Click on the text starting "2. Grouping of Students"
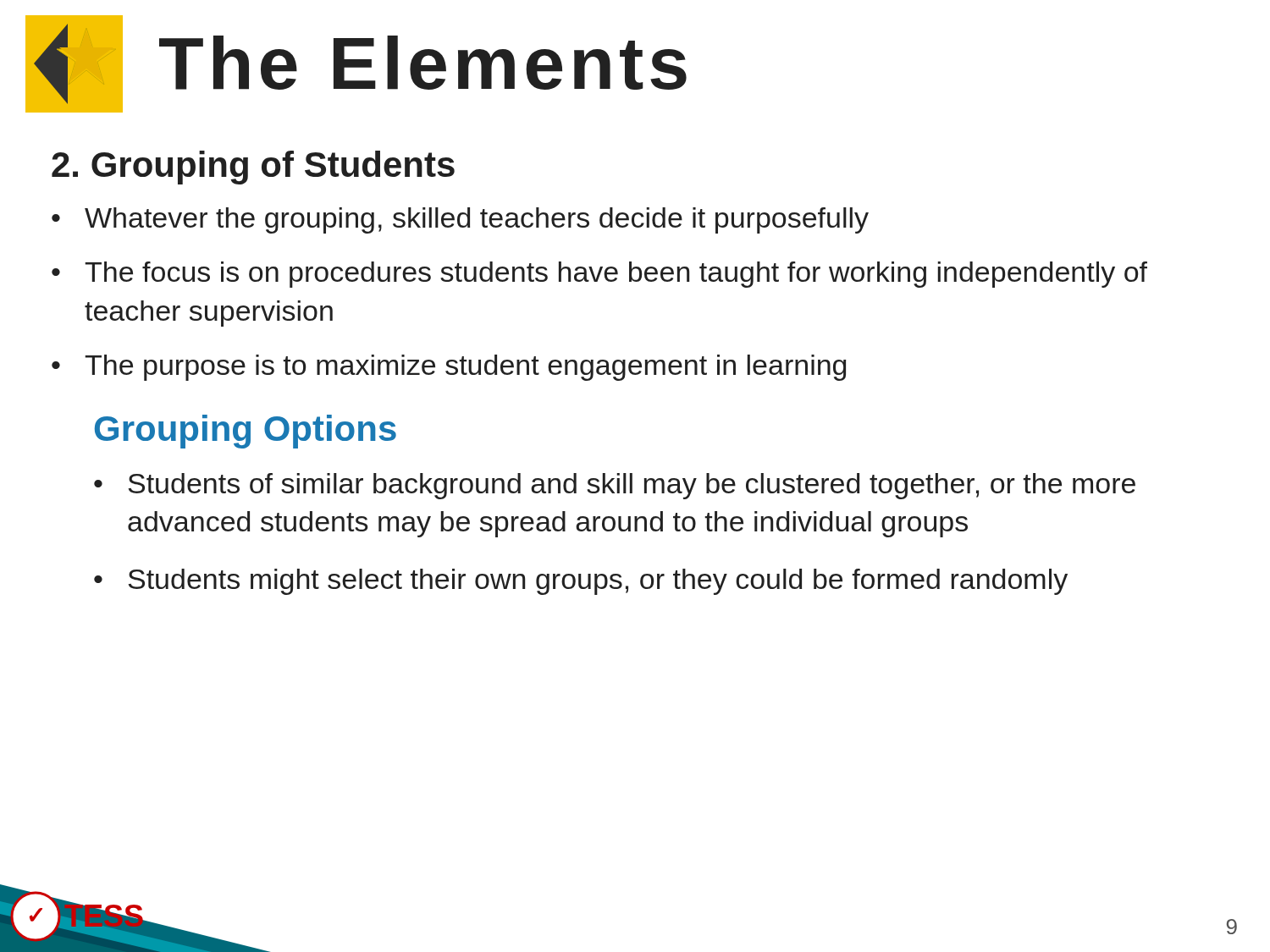 coord(253,165)
